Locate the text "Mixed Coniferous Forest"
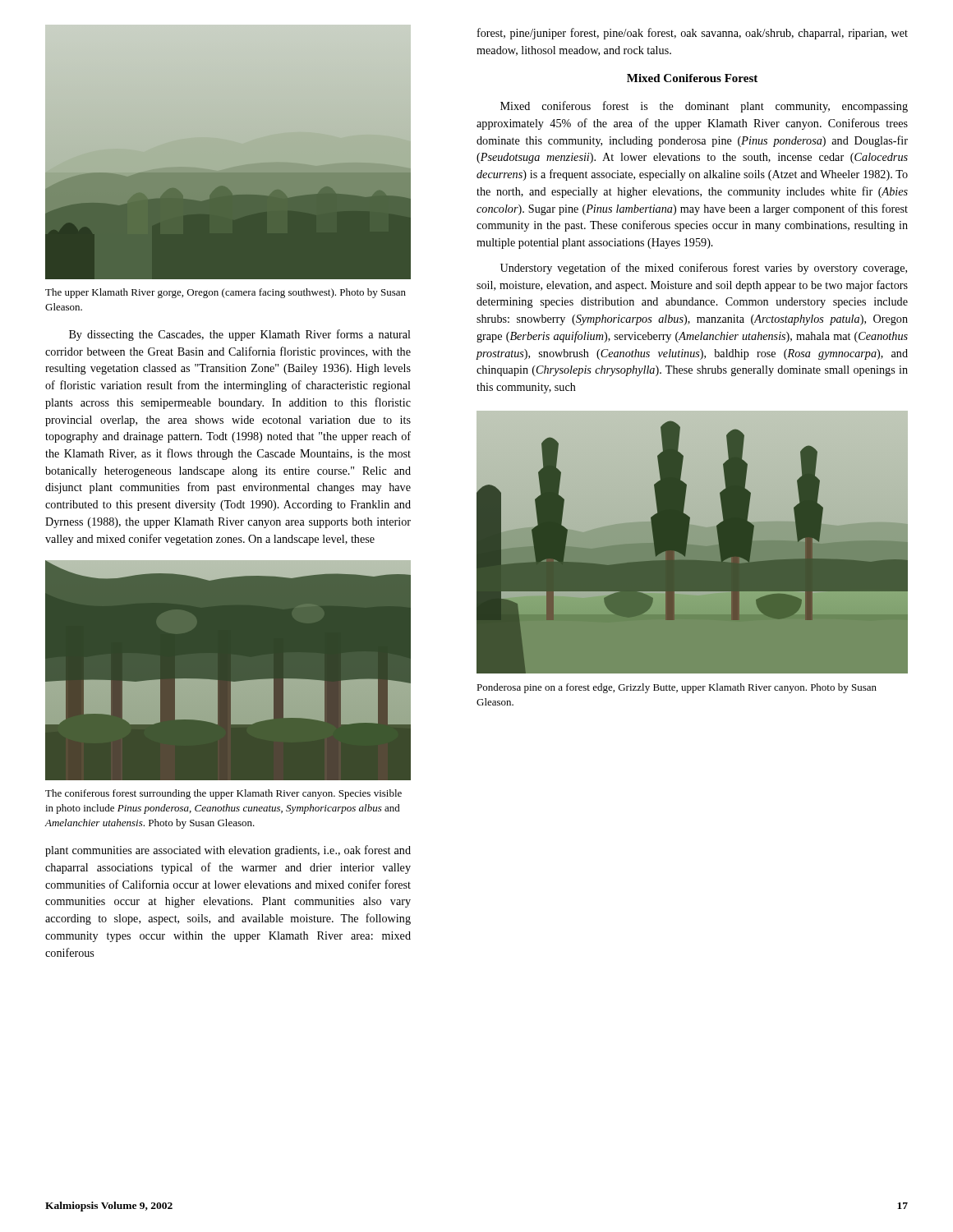The image size is (953, 1232). pyautogui.click(x=692, y=78)
